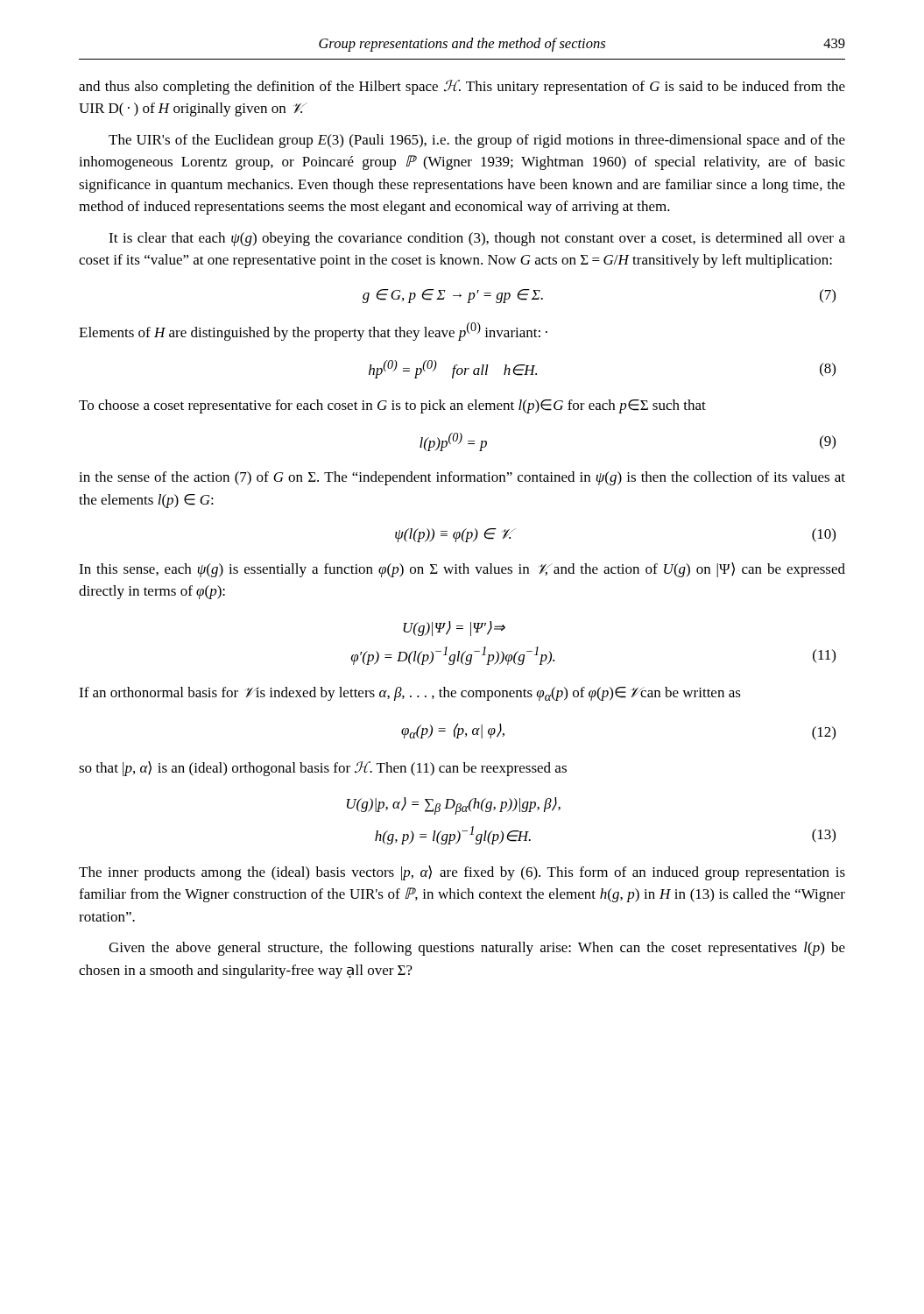Find the formula on this page that starts "U(g)|p, α⟩ = ∑β Dβα(h(g, p))|gp,"
The image size is (924, 1314).
click(462, 820)
